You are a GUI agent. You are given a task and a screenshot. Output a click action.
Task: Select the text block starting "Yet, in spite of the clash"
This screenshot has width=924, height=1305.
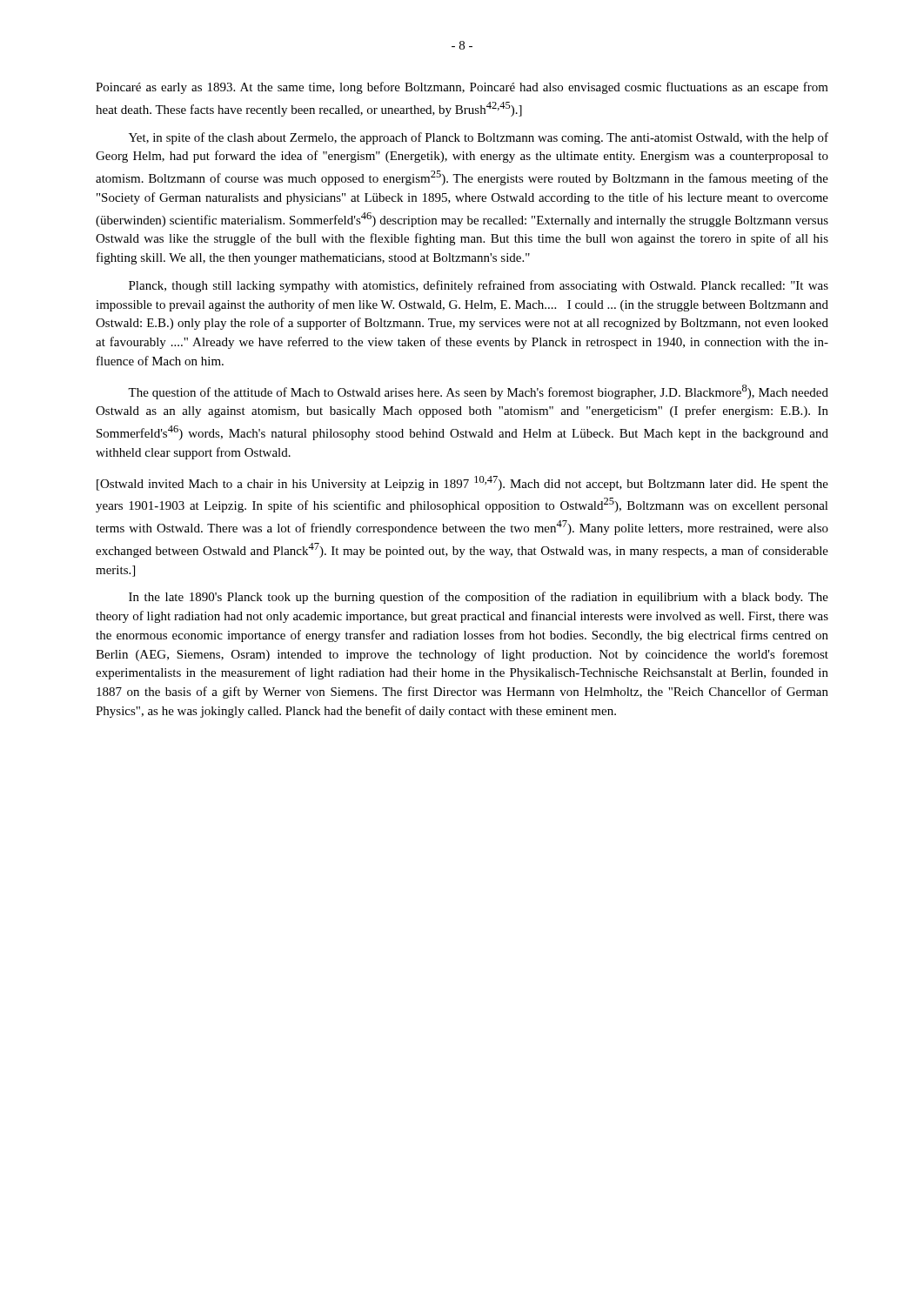pyautogui.click(x=462, y=197)
